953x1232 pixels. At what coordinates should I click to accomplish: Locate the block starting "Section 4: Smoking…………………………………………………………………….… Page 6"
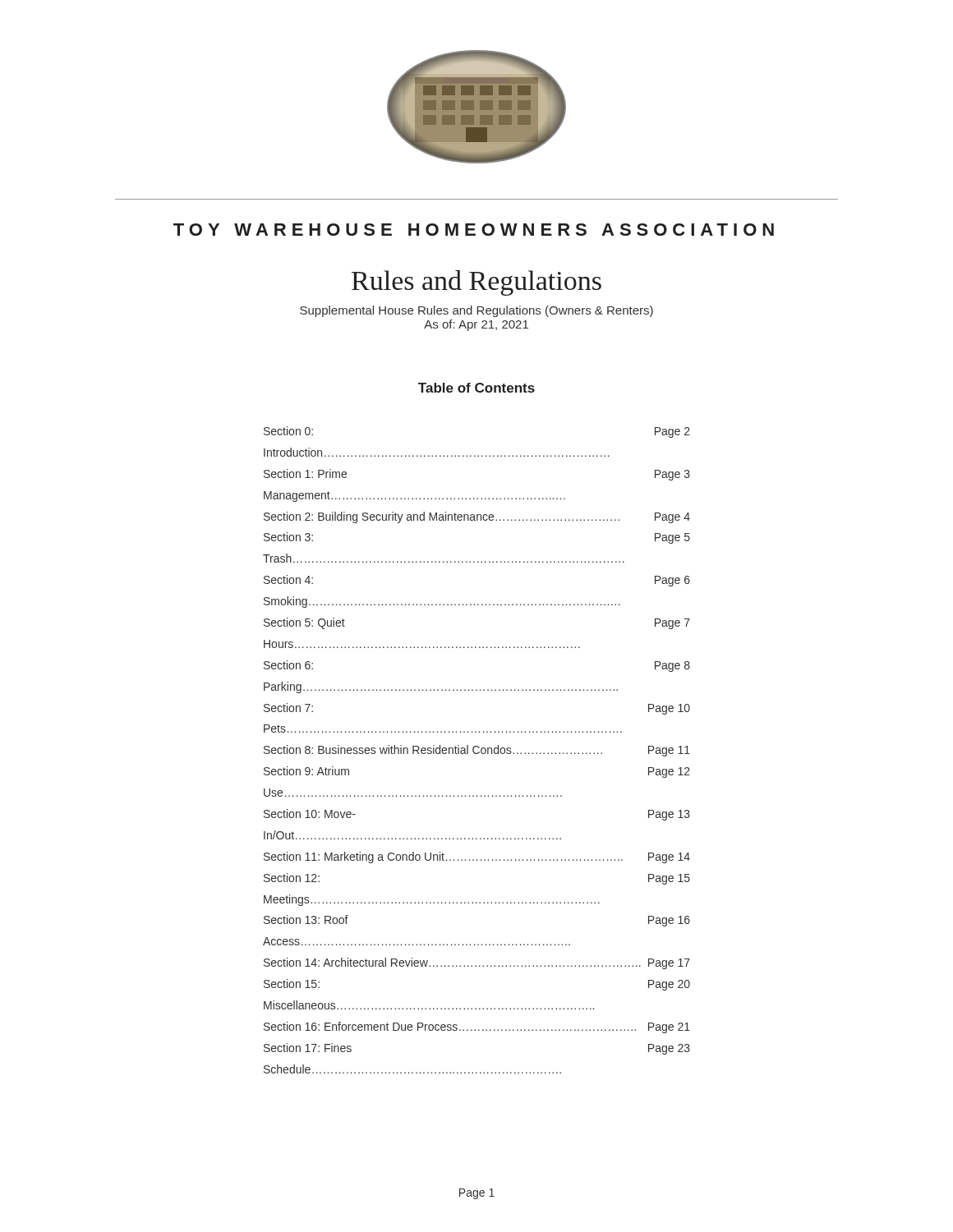coord(287,580)
